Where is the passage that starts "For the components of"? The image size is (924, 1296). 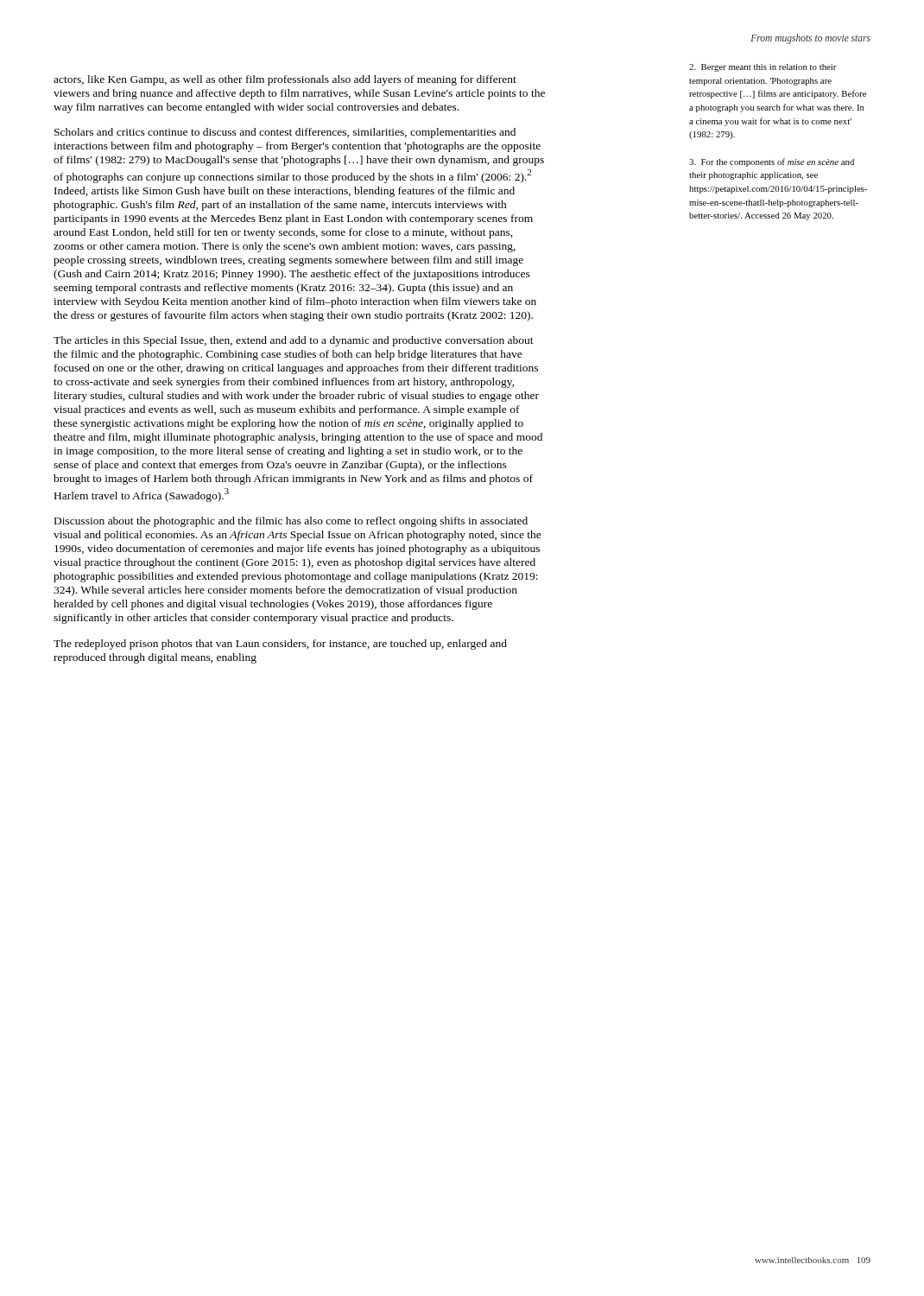[x=778, y=189]
